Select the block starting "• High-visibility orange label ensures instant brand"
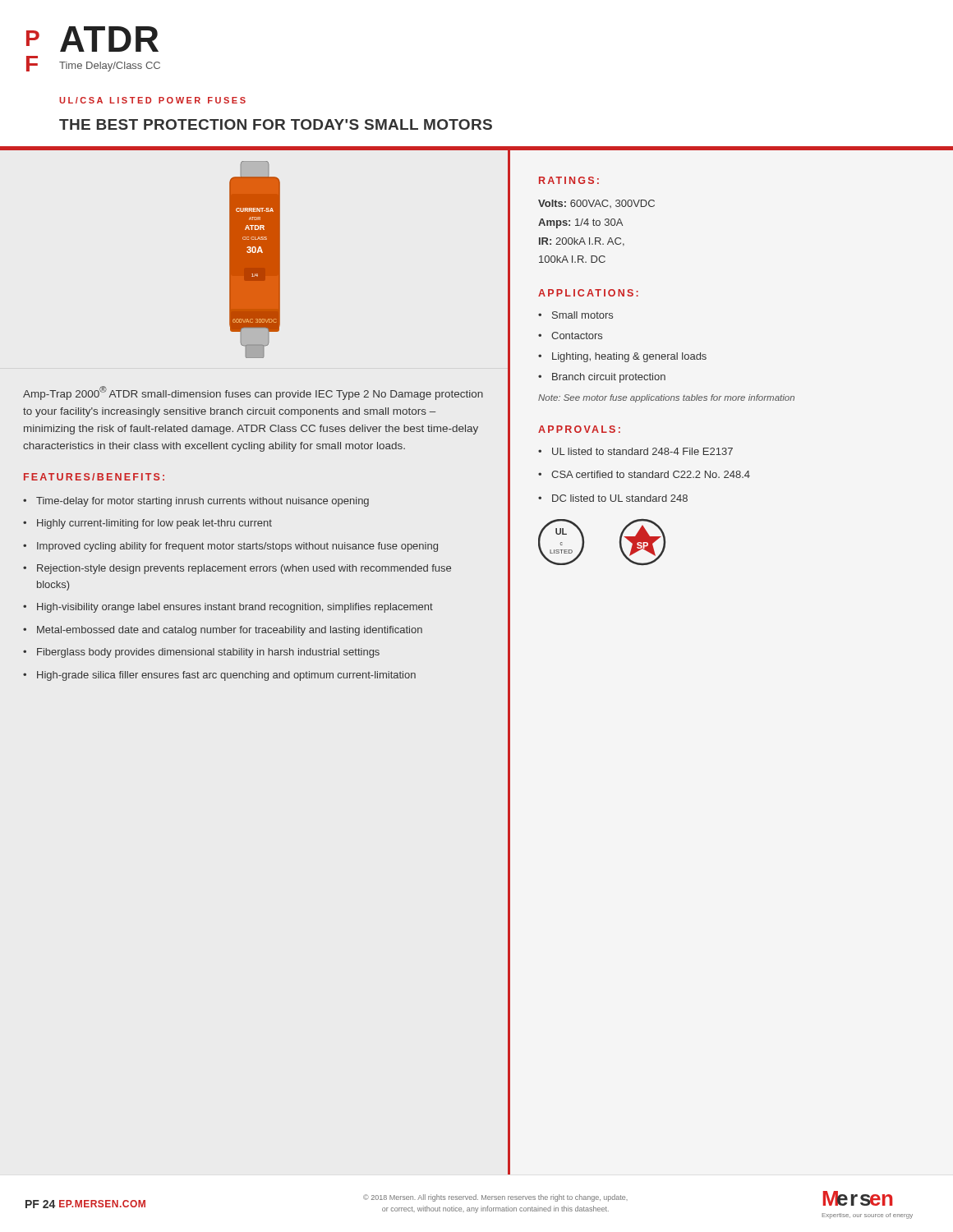953x1232 pixels. coord(228,607)
